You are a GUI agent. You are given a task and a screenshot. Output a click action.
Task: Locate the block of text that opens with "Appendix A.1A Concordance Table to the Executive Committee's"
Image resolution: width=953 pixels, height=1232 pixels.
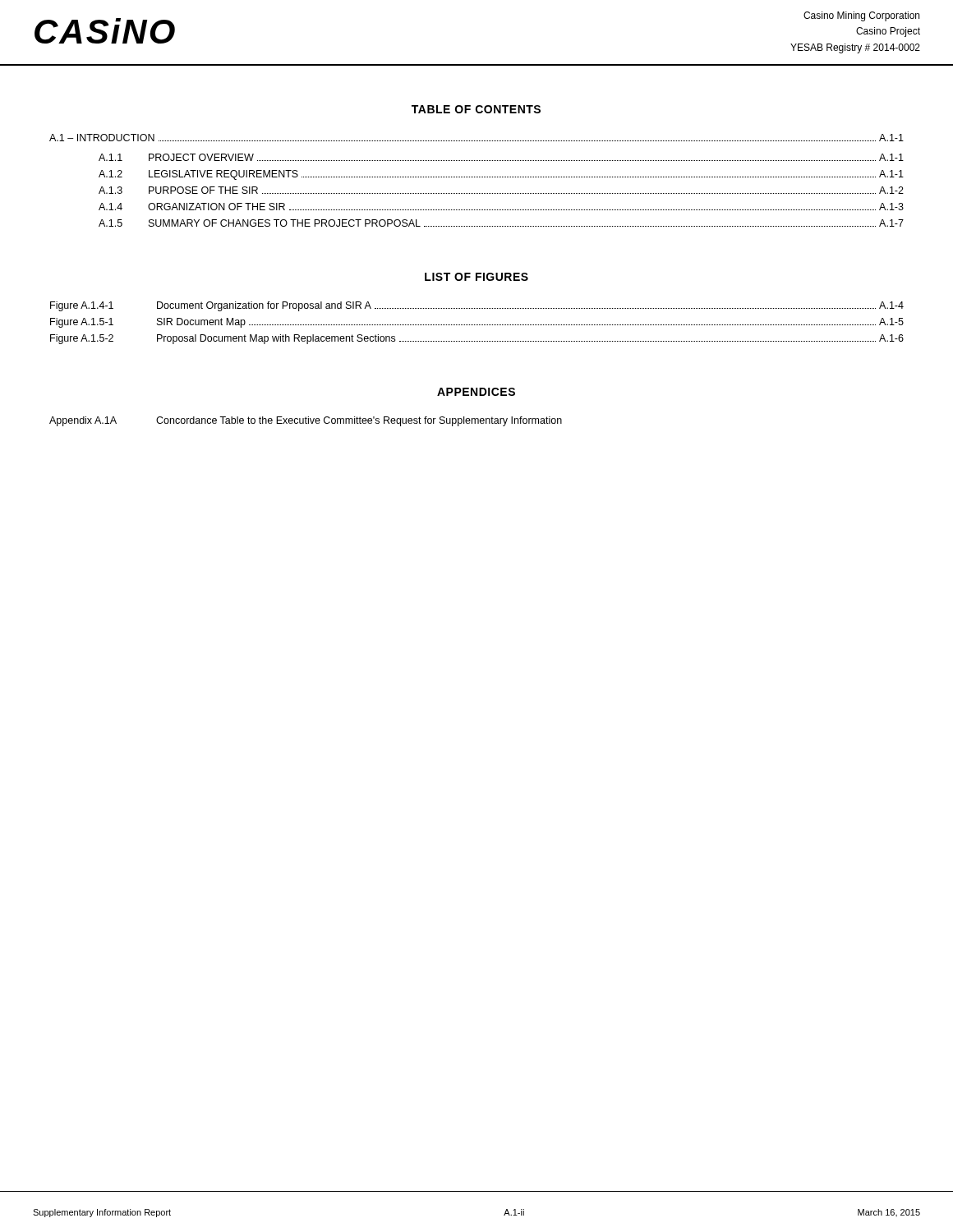click(476, 421)
